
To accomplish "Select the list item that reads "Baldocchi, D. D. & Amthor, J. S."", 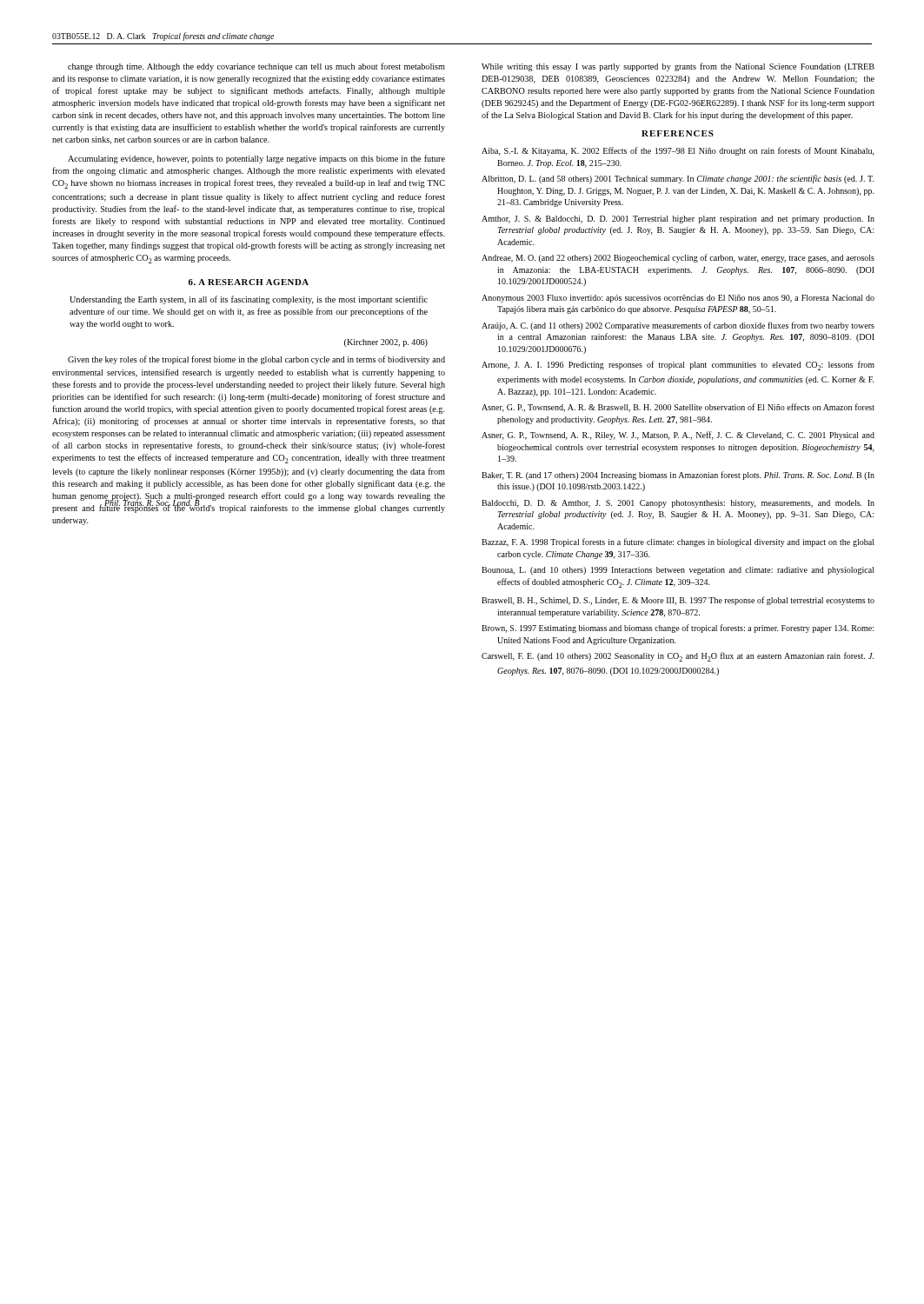I will pos(678,514).
